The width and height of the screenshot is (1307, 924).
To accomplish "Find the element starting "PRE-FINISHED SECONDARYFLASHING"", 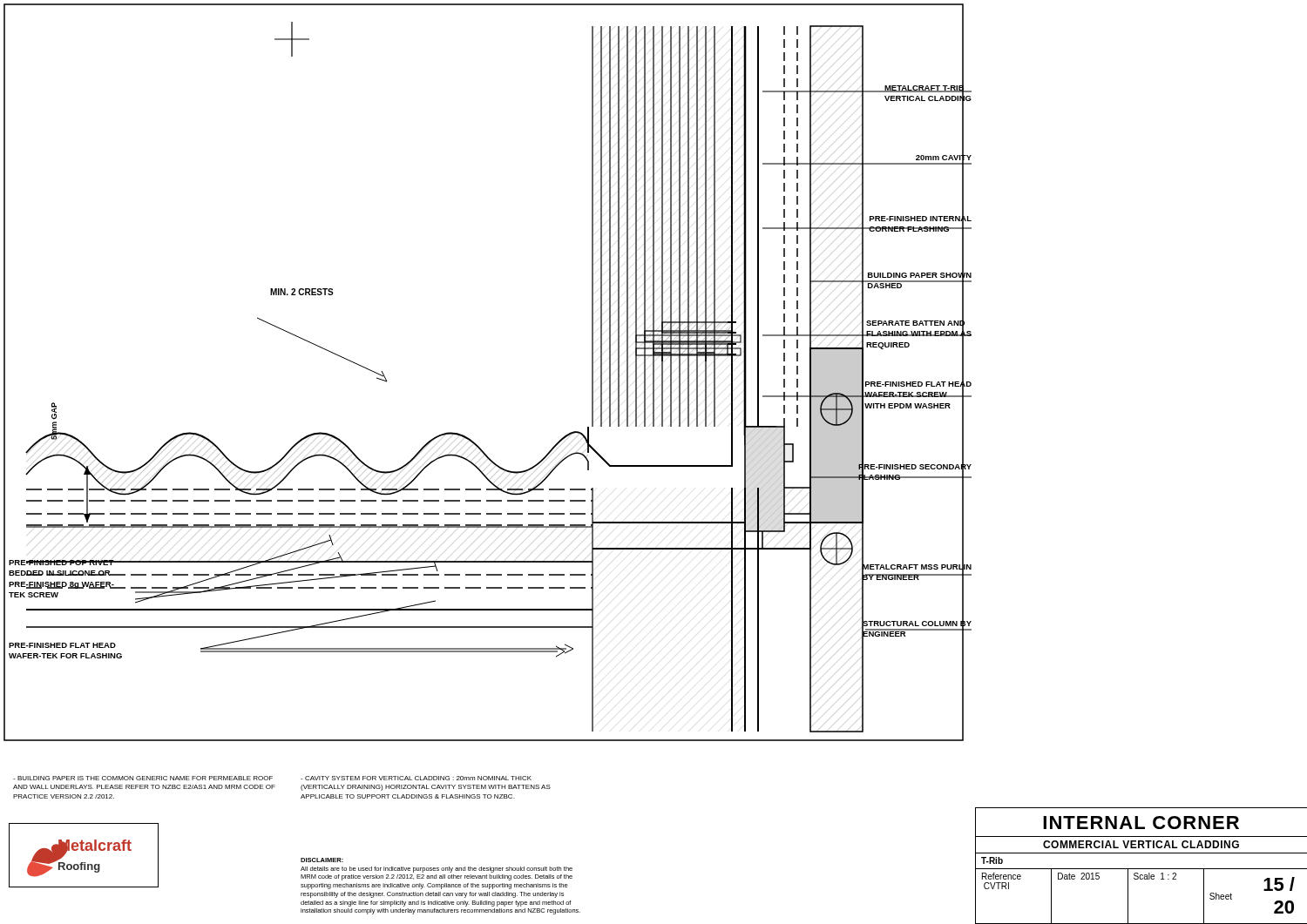I will [915, 472].
